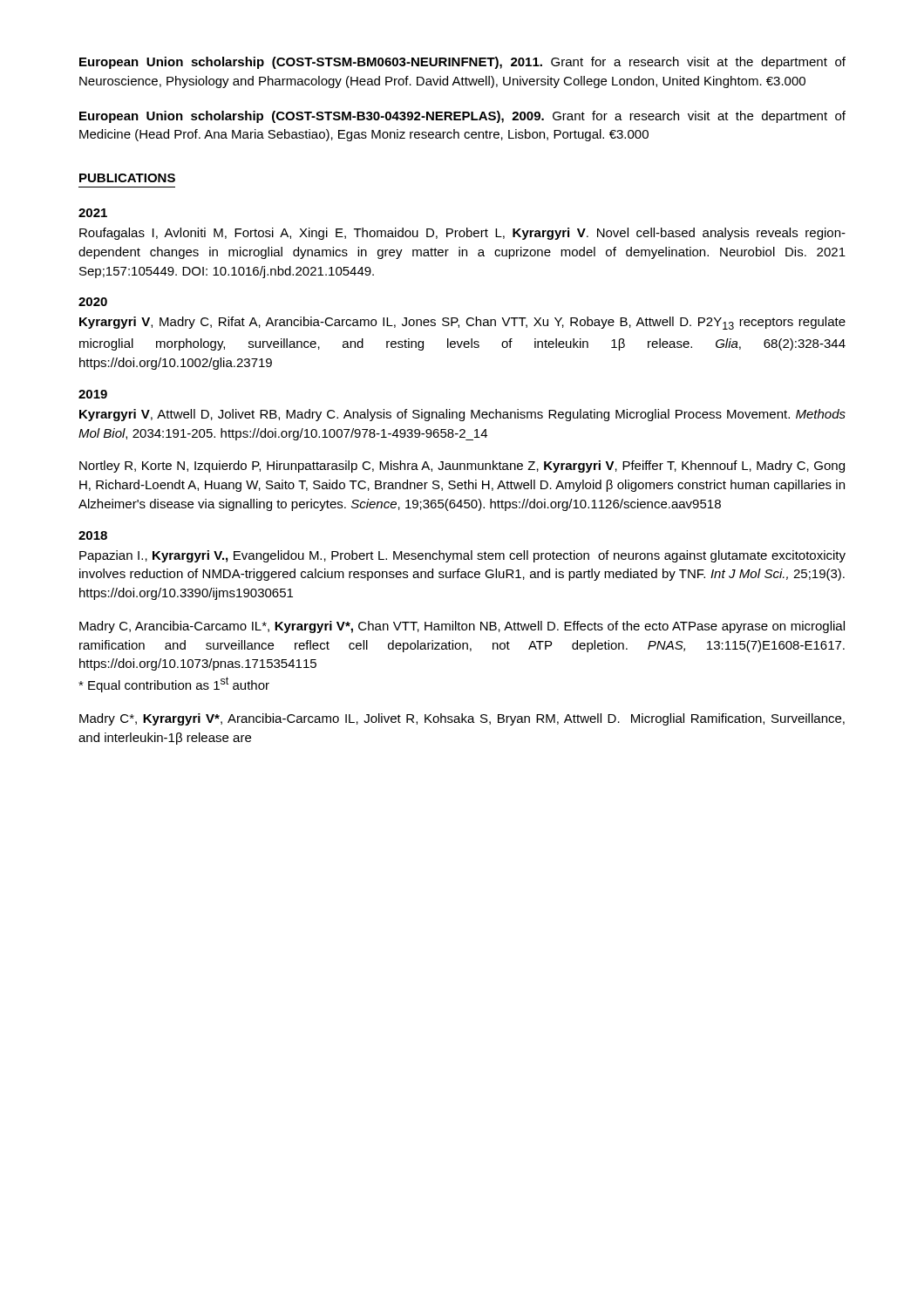
Task: Click on the text block with the text "Kyrargyri V, Madry"
Action: click(462, 342)
